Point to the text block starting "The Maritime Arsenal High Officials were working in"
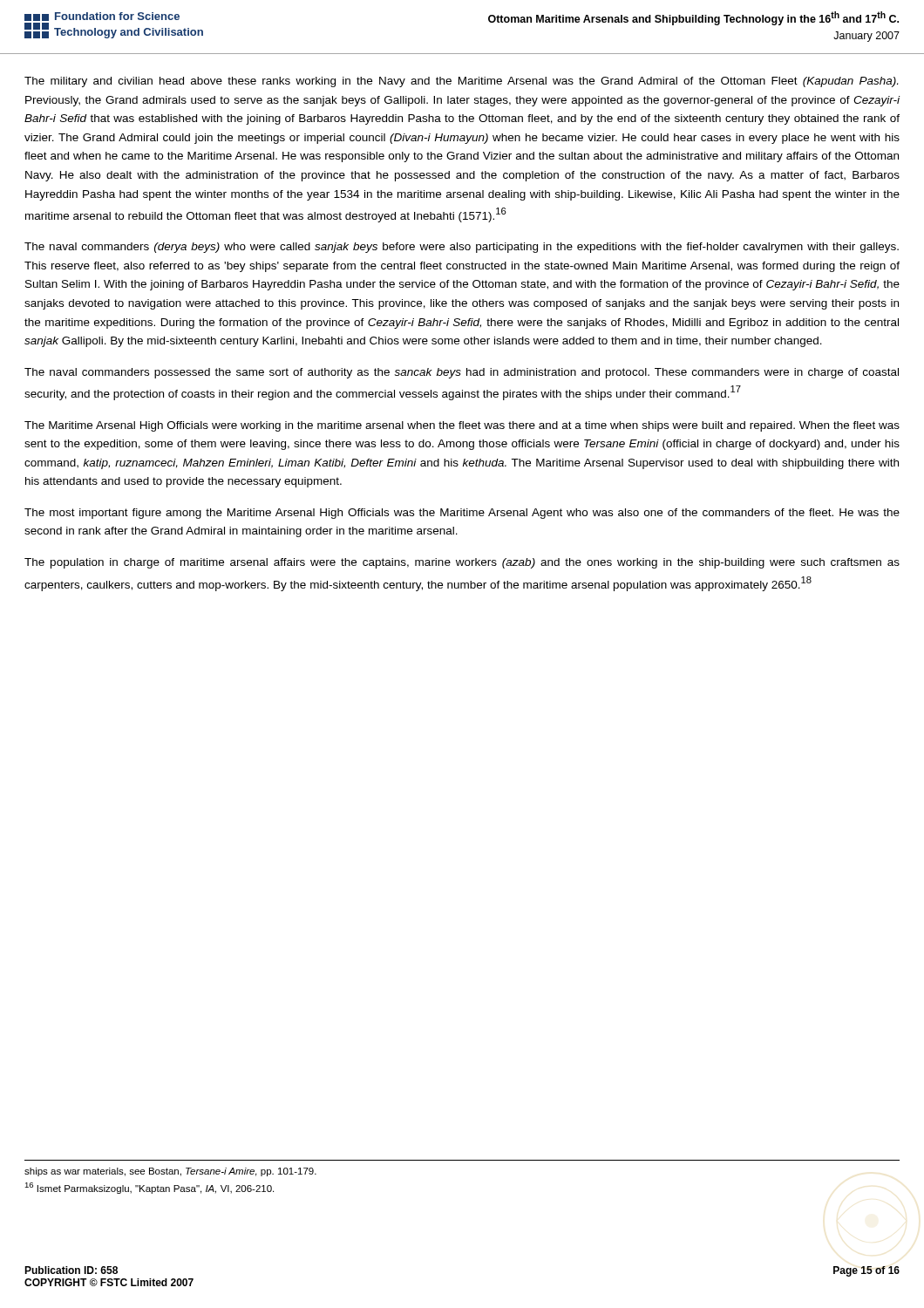The width and height of the screenshot is (924, 1308). tap(462, 453)
